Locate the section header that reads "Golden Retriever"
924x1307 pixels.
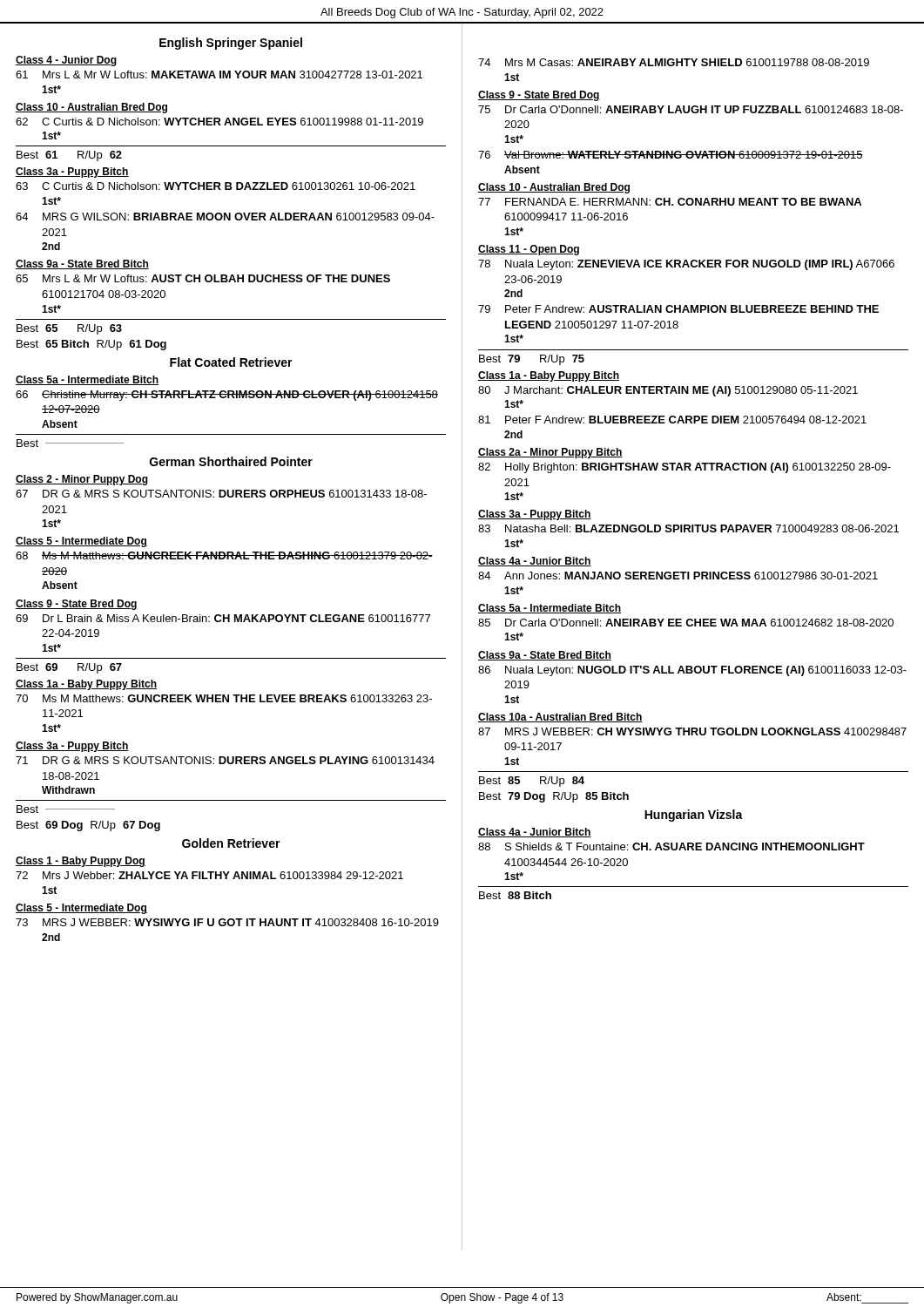point(231,844)
